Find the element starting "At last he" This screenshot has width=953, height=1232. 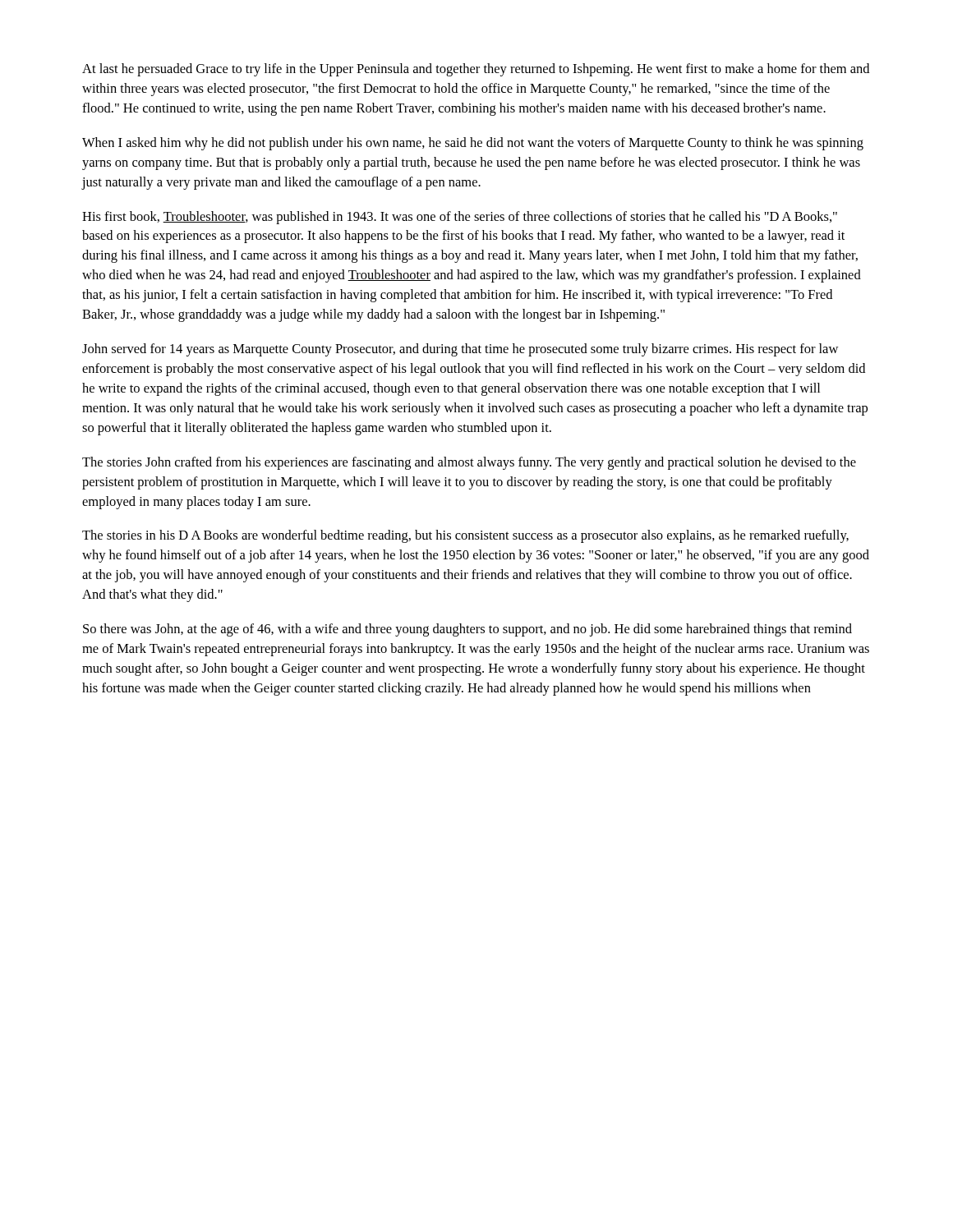[476, 88]
